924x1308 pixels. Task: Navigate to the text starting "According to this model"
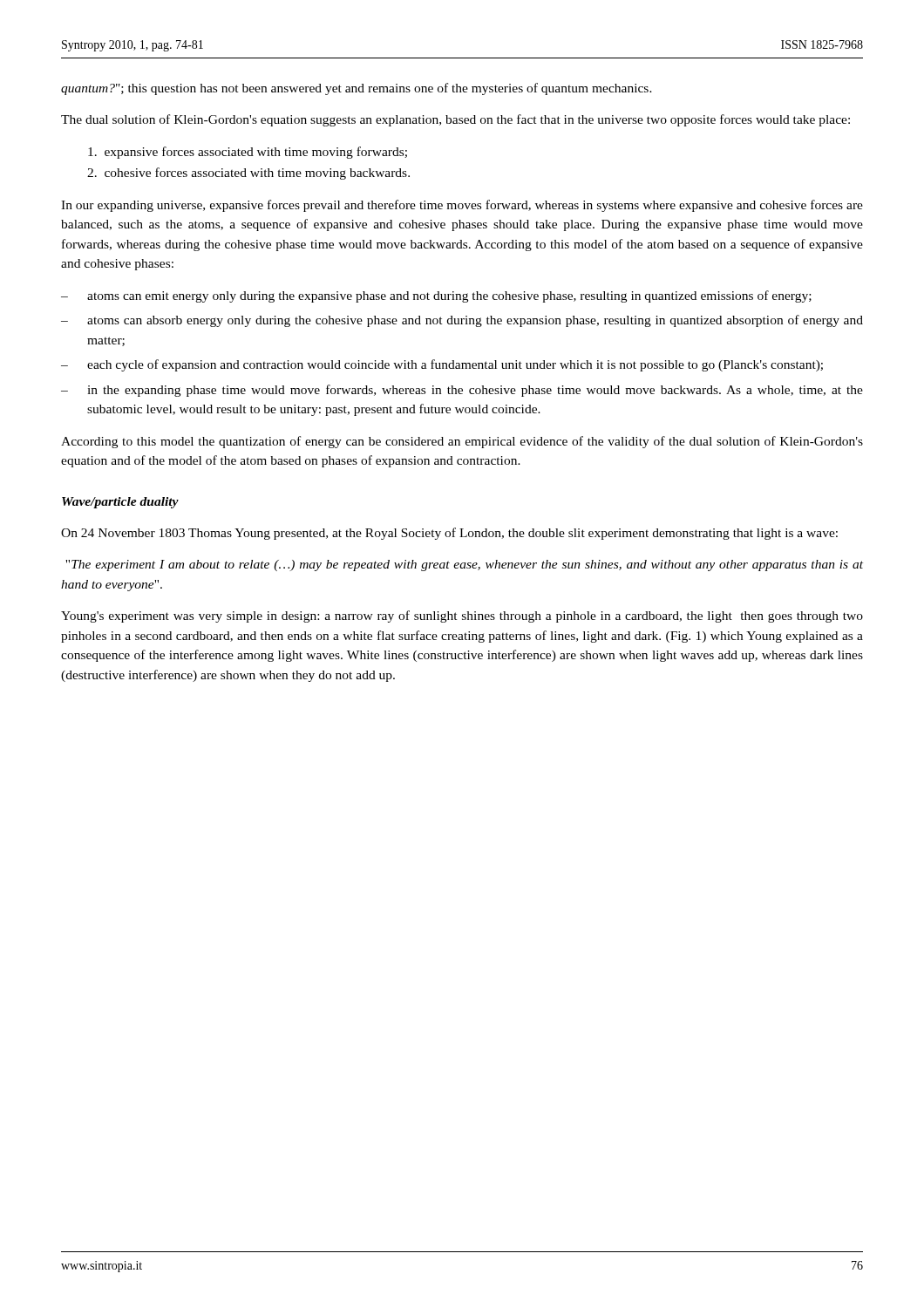pos(462,451)
